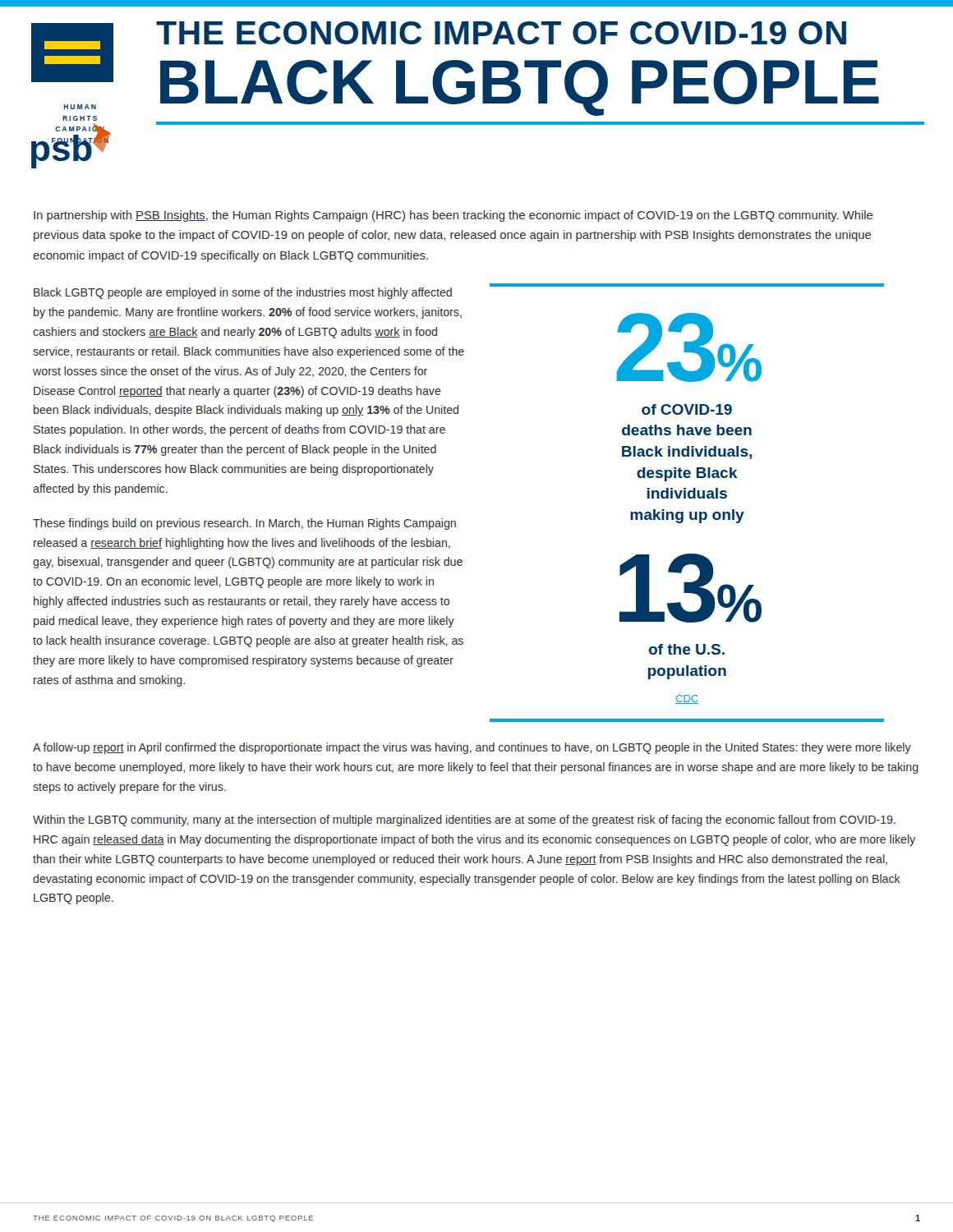The image size is (953, 1232).
Task: Navigate to the text starting "In partnership with PSB Insights, the Human Rights"
Action: pyautogui.click(x=453, y=235)
